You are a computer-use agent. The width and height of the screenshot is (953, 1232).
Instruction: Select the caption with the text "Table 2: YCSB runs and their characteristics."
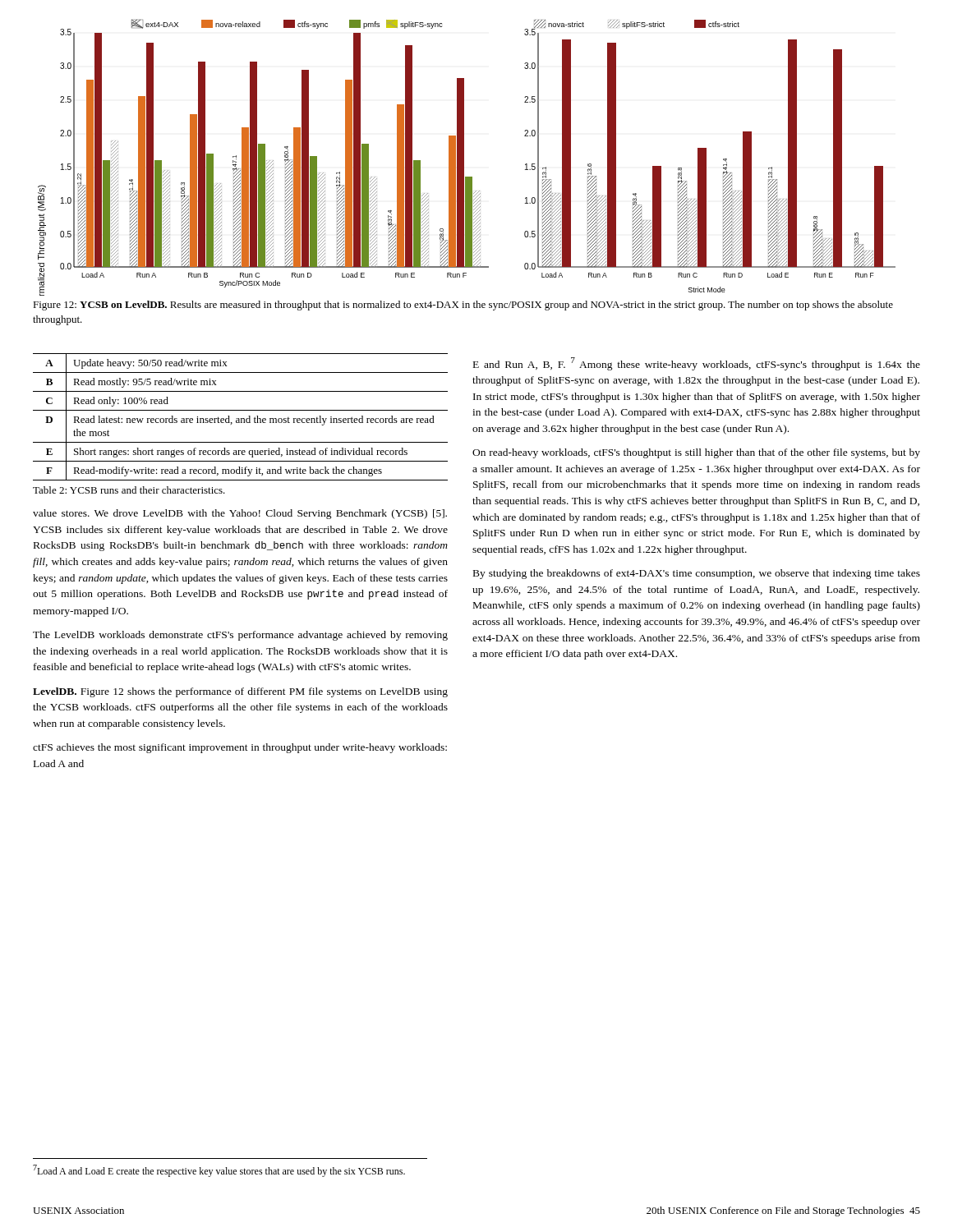click(129, 490)
